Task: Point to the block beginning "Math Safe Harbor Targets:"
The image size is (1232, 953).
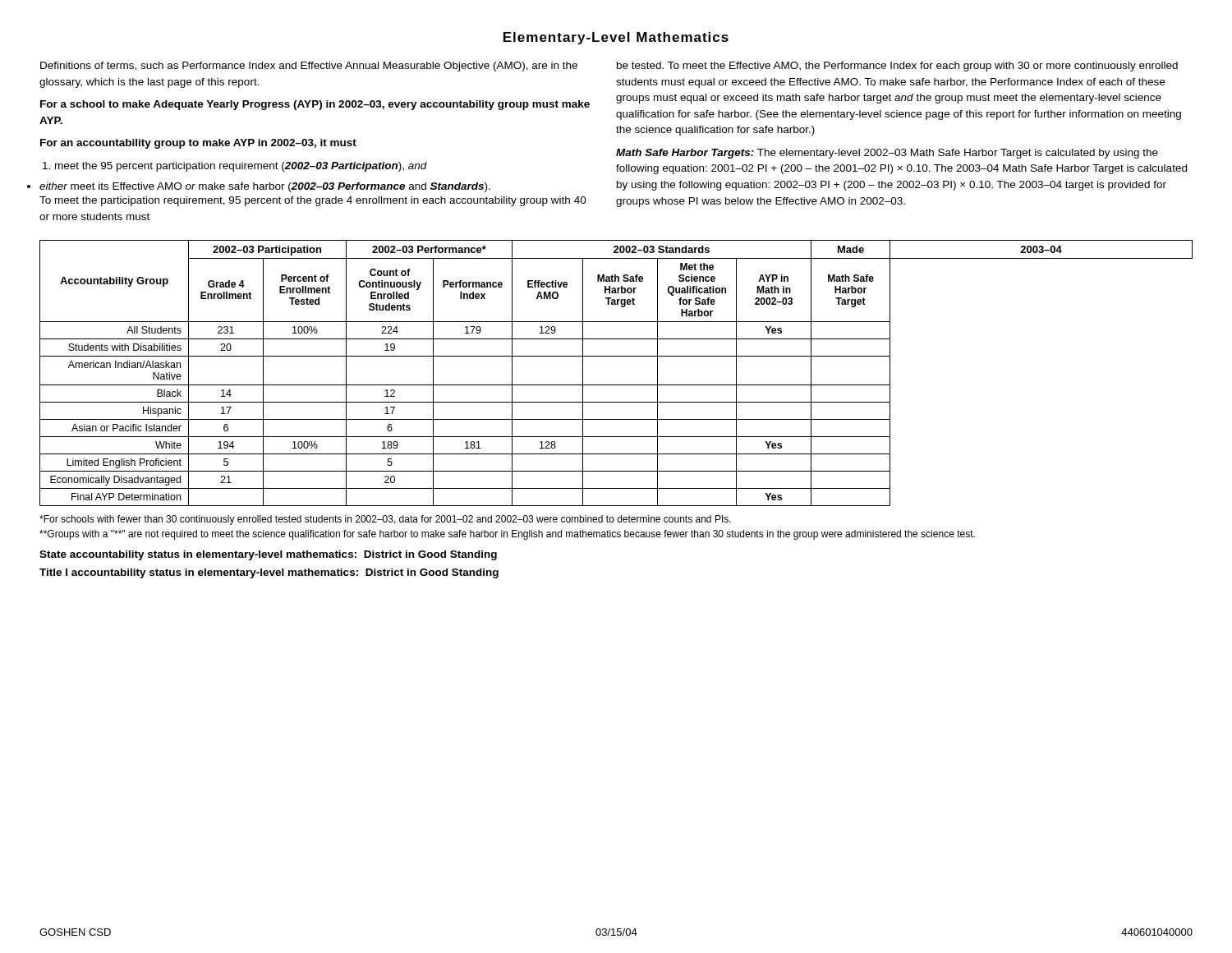Action: pyautogui.click(x=904, y=177)
